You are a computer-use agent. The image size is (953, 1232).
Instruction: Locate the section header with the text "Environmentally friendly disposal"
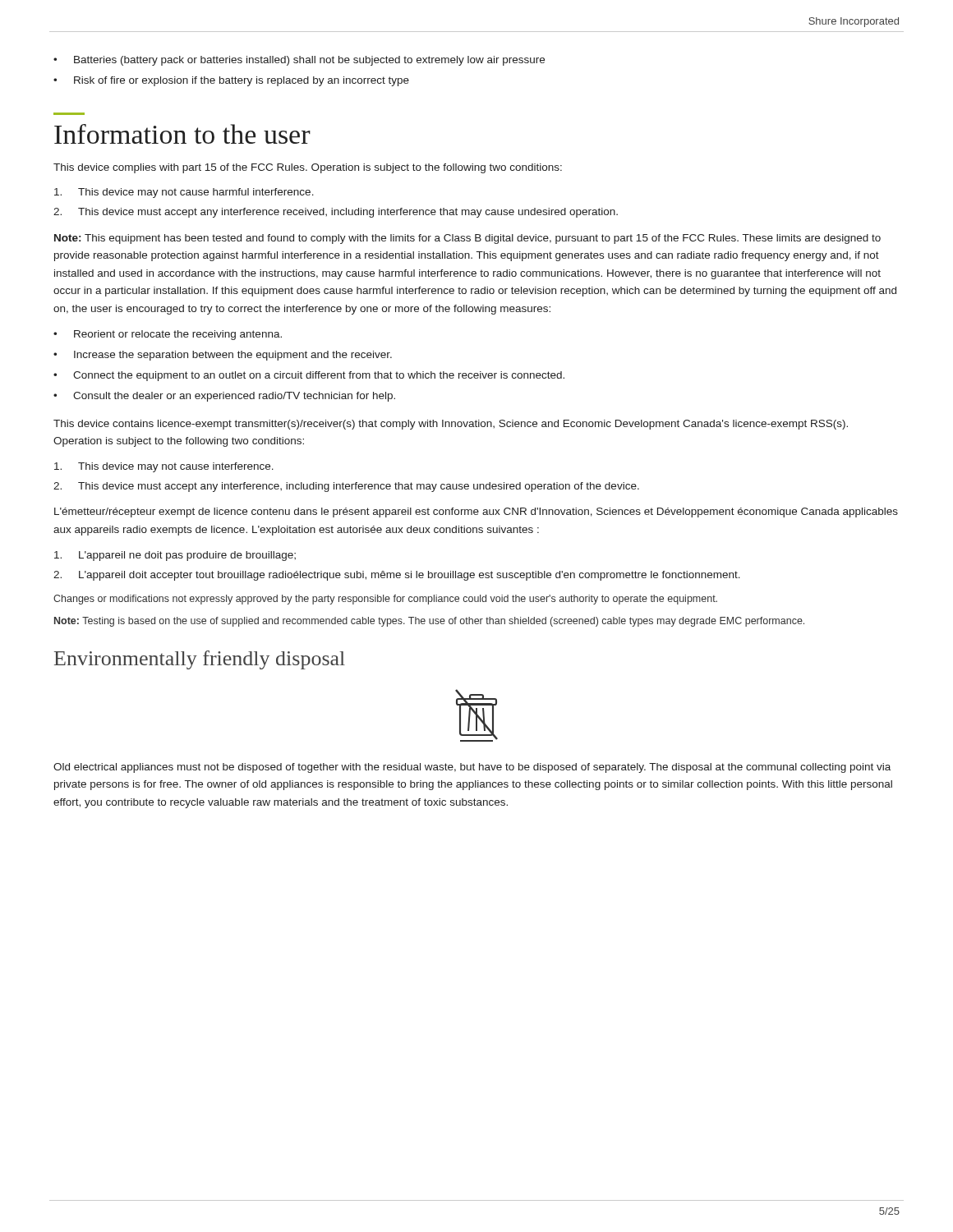199,658
